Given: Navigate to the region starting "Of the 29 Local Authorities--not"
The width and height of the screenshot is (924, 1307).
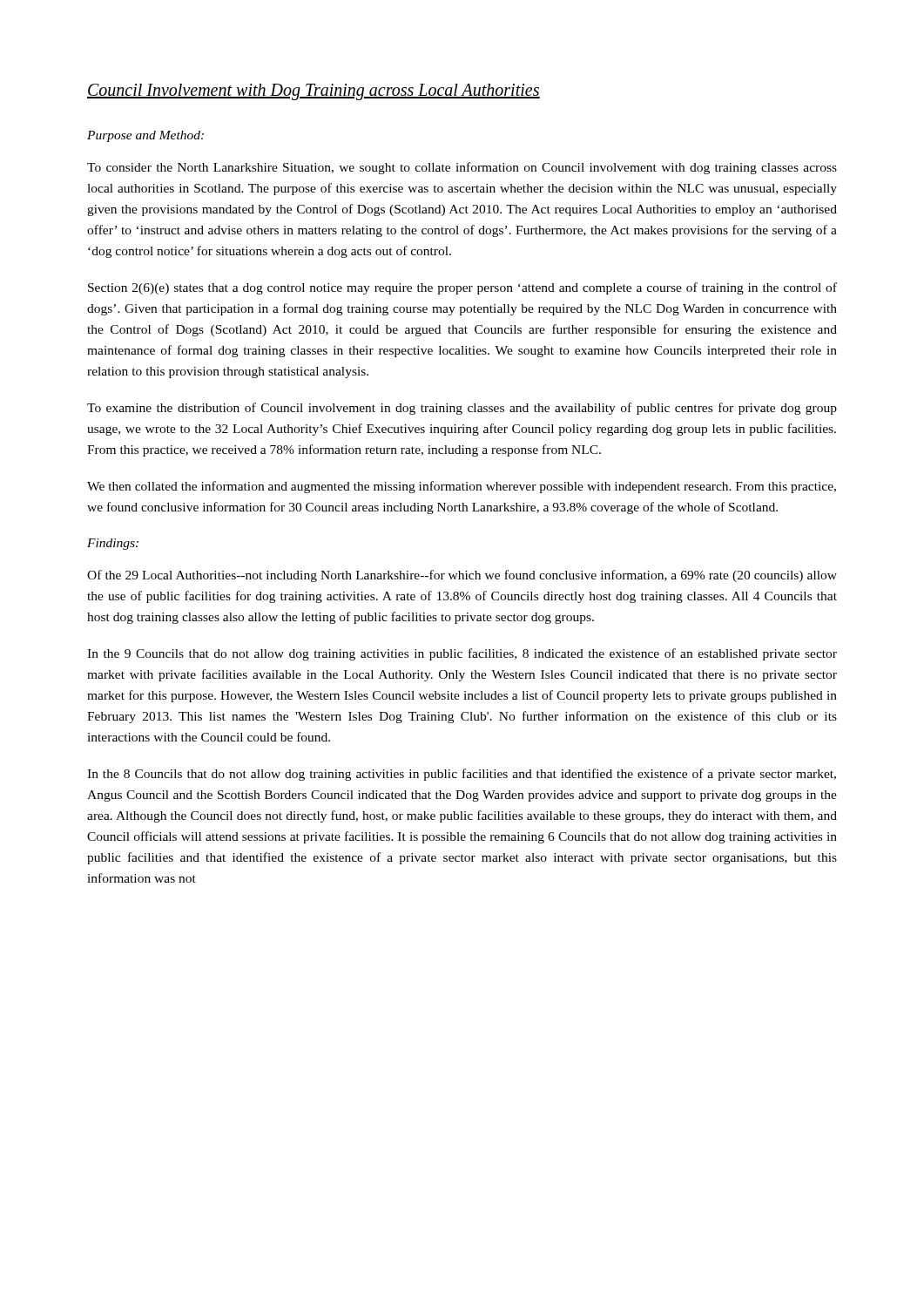Looking at the screenshot, I should click(462, 596).
